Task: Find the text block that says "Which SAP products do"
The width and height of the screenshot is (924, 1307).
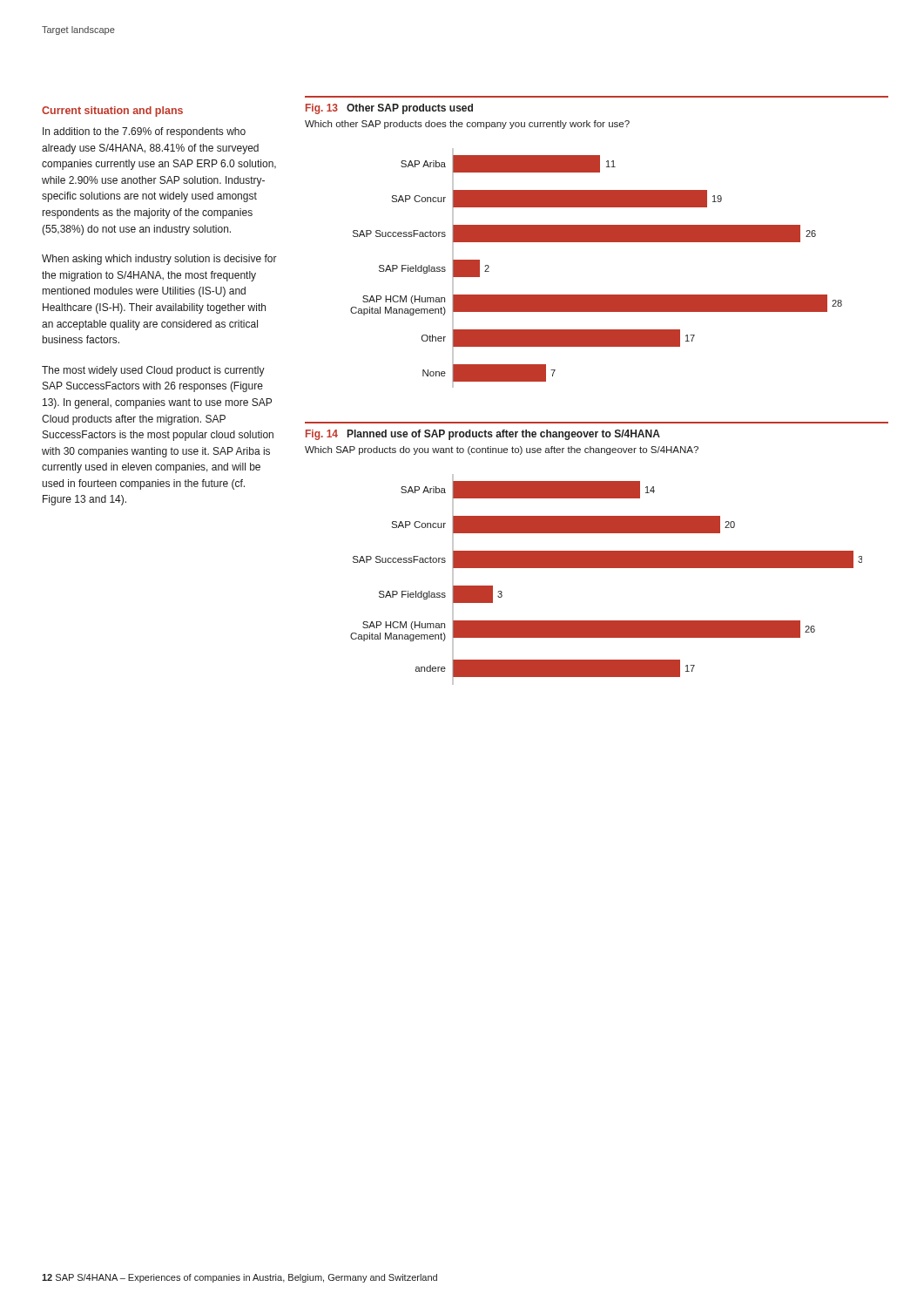Action: [502, 450]
